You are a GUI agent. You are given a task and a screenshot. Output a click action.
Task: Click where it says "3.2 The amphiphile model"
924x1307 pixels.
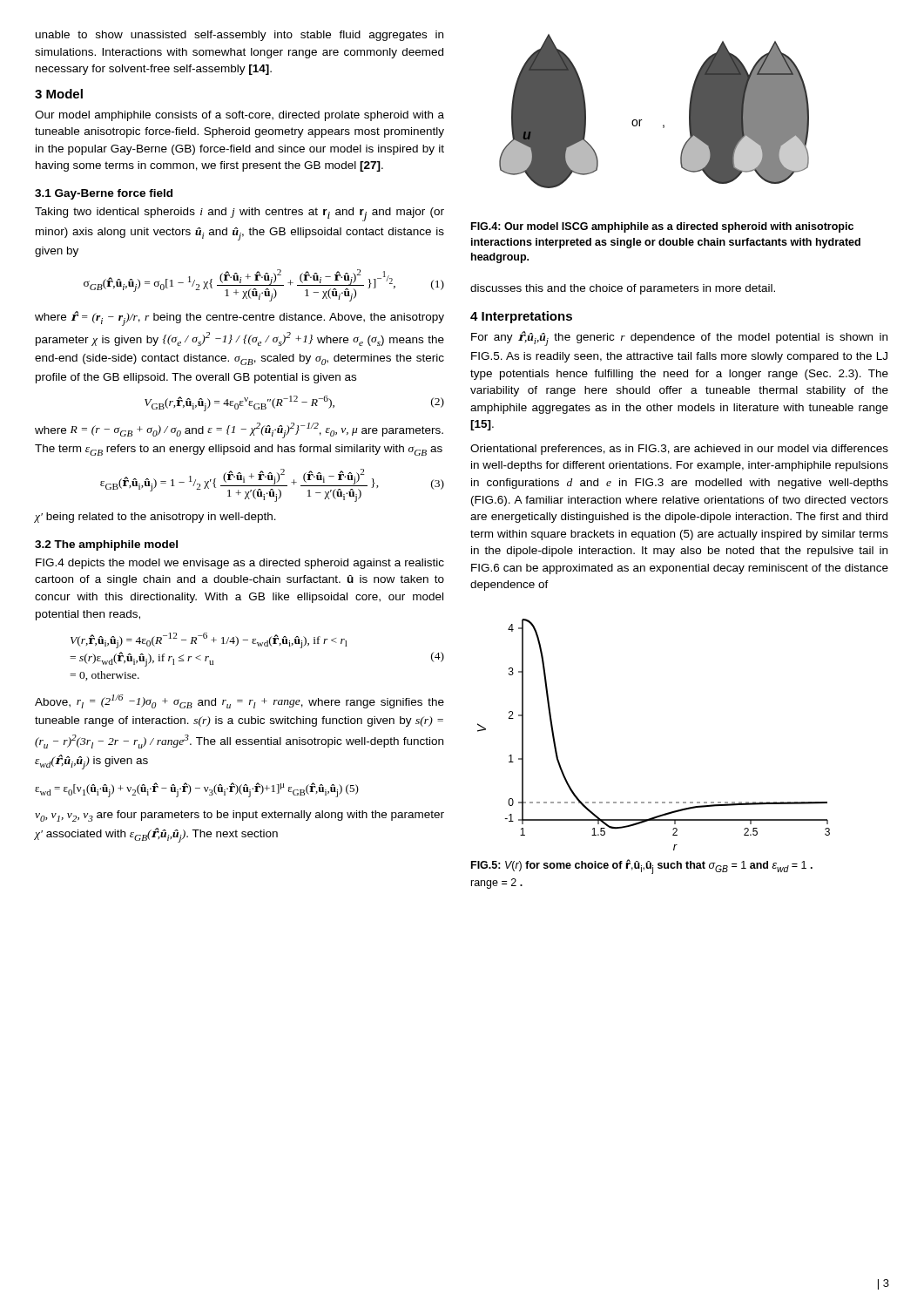click(107, 544)
